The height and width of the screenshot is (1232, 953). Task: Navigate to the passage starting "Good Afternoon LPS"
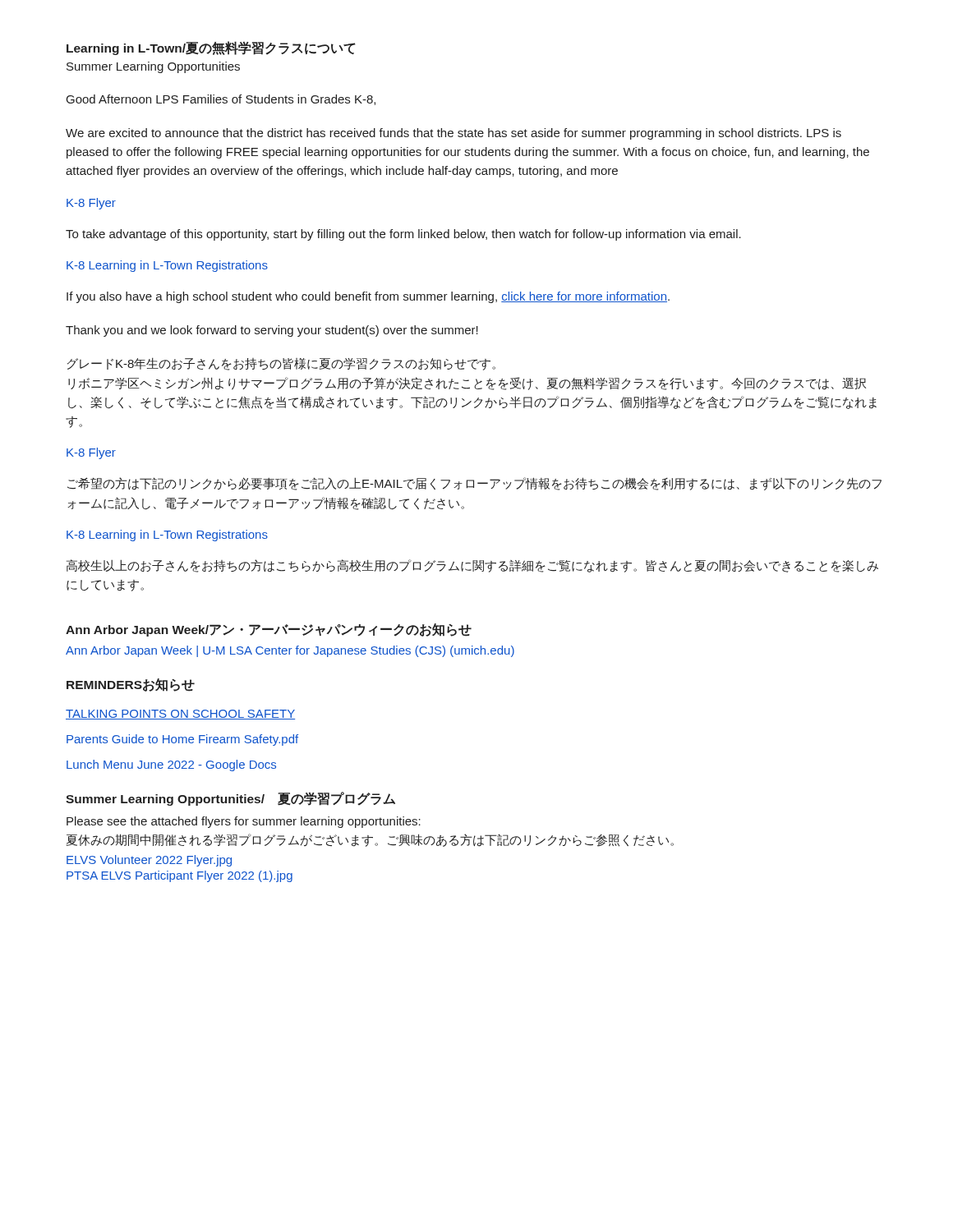(x=221, y=100)
